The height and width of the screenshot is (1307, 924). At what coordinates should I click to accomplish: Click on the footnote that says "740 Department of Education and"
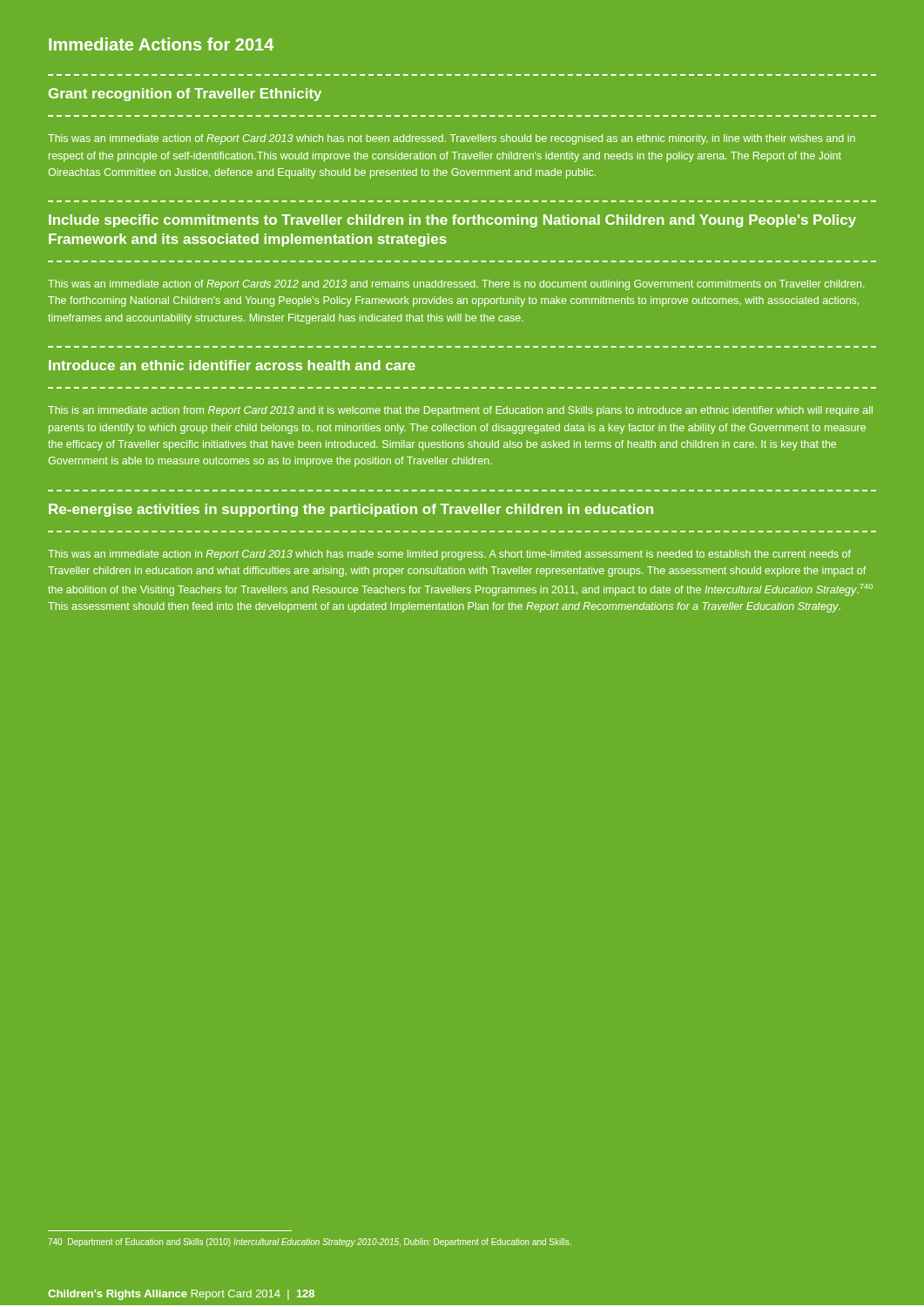[x=310, y=1242]
